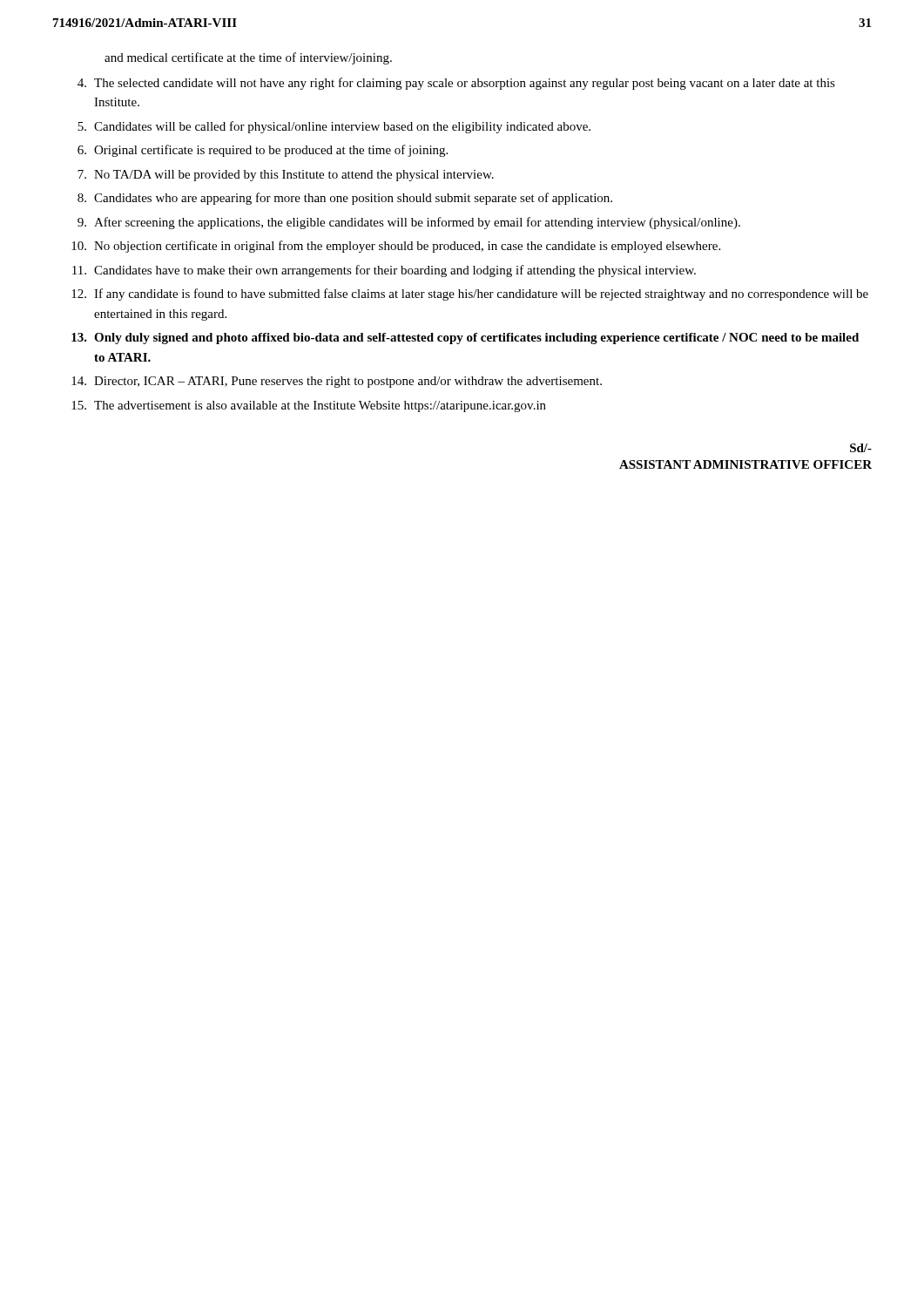Click on the list item that reads "11. Candidates have to"
This screenshot has height=1307, width=924.
[x=462, y=270]
